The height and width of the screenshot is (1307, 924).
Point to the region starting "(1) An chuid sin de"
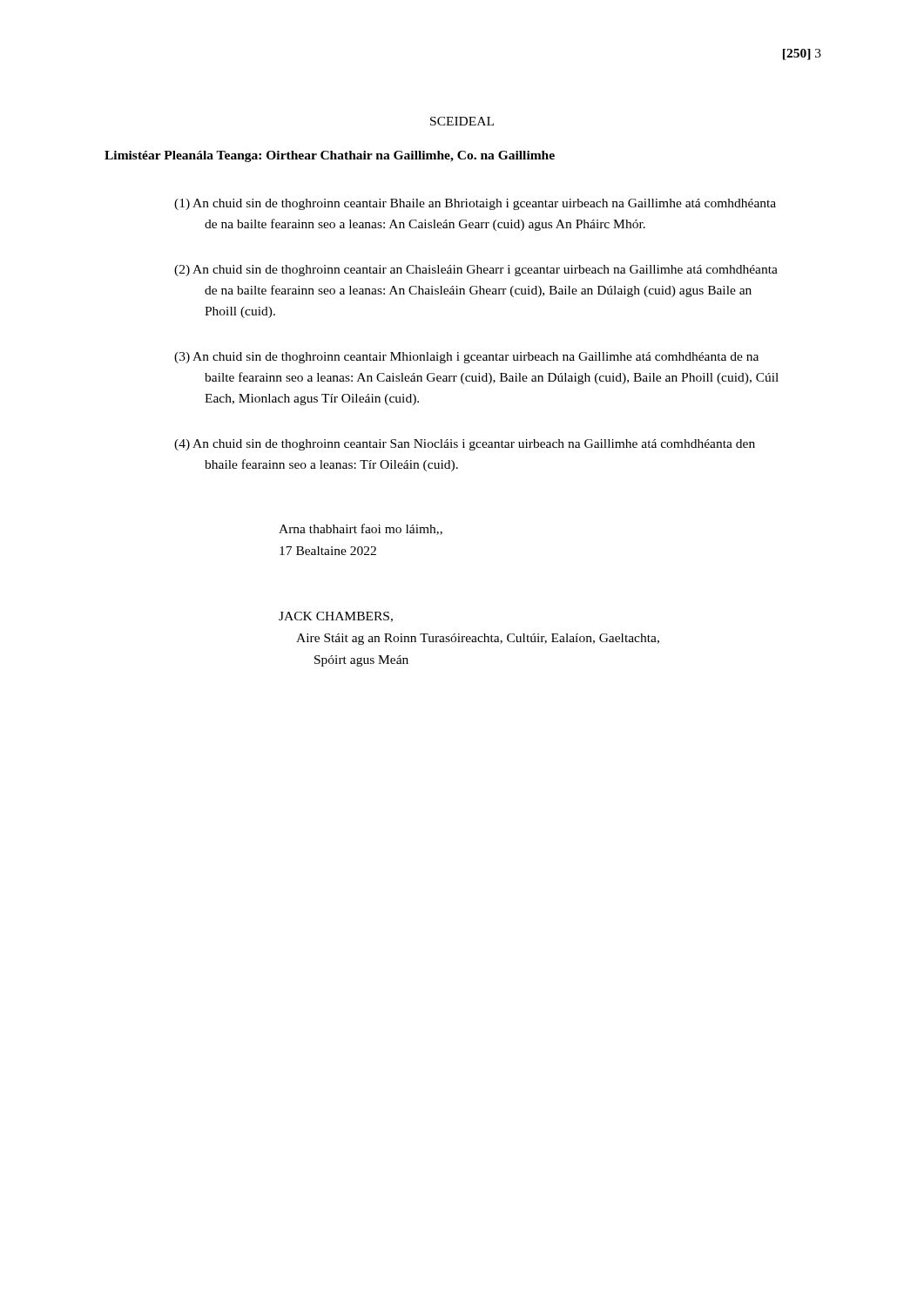479,214
